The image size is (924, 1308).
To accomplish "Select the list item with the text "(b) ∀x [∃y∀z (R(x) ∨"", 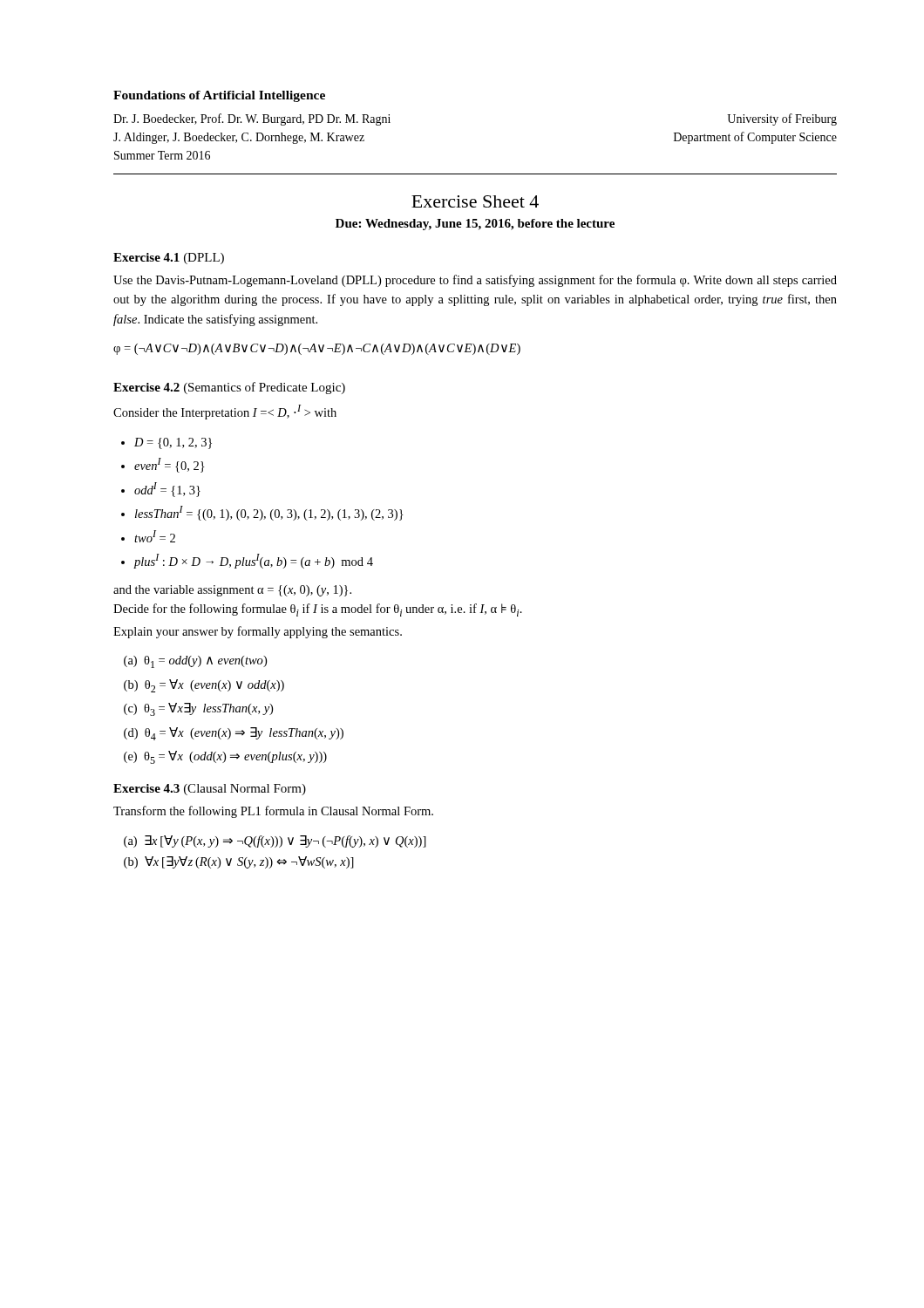I will click(239, 862).
